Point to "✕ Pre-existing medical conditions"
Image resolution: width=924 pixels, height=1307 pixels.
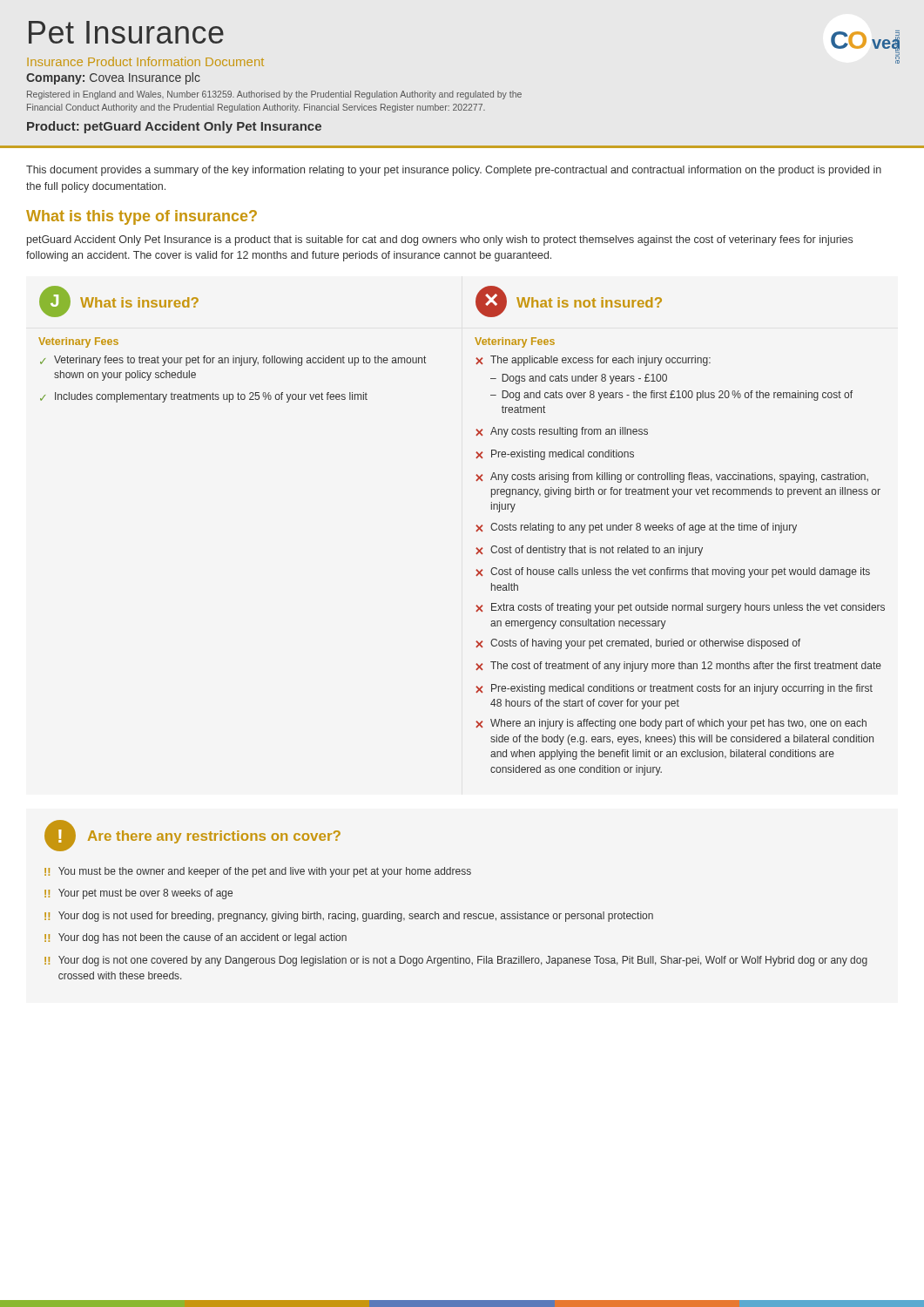tap(554, 455)
